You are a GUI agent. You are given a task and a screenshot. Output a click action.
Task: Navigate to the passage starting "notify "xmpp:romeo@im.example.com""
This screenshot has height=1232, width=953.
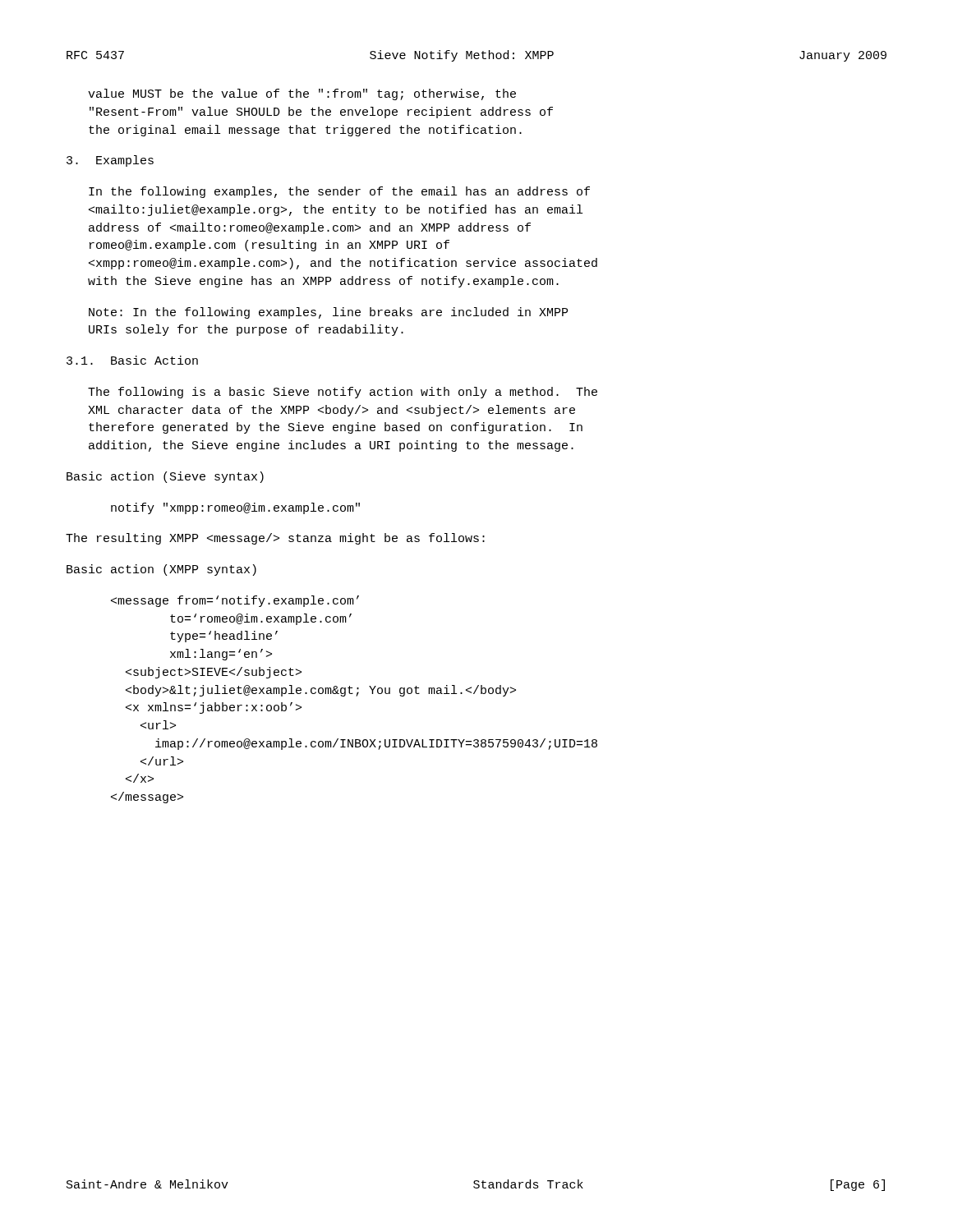click(228, 508)
